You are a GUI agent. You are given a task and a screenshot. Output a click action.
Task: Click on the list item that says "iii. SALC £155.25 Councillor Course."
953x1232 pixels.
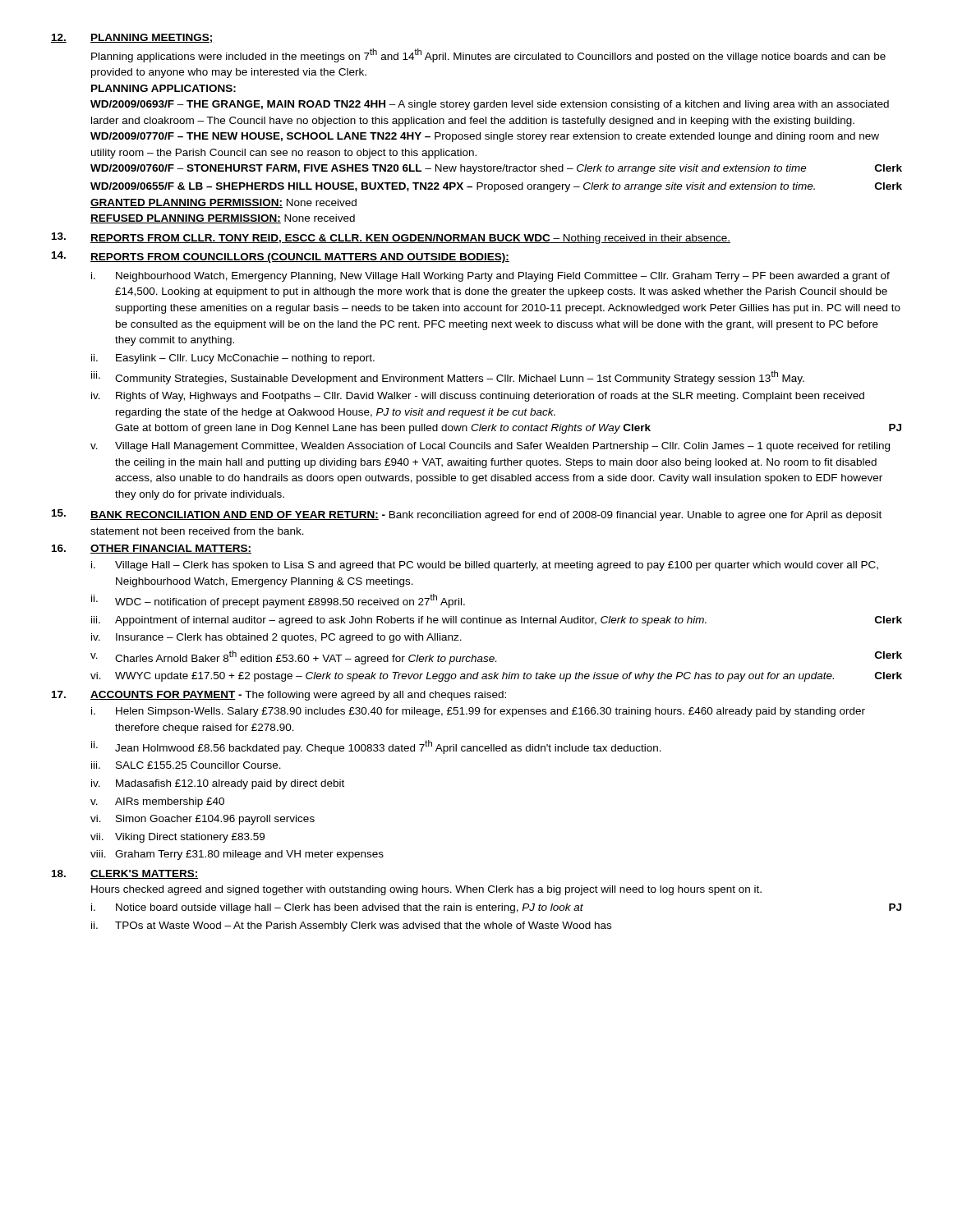pyautogui.click(x=186, y=765)
